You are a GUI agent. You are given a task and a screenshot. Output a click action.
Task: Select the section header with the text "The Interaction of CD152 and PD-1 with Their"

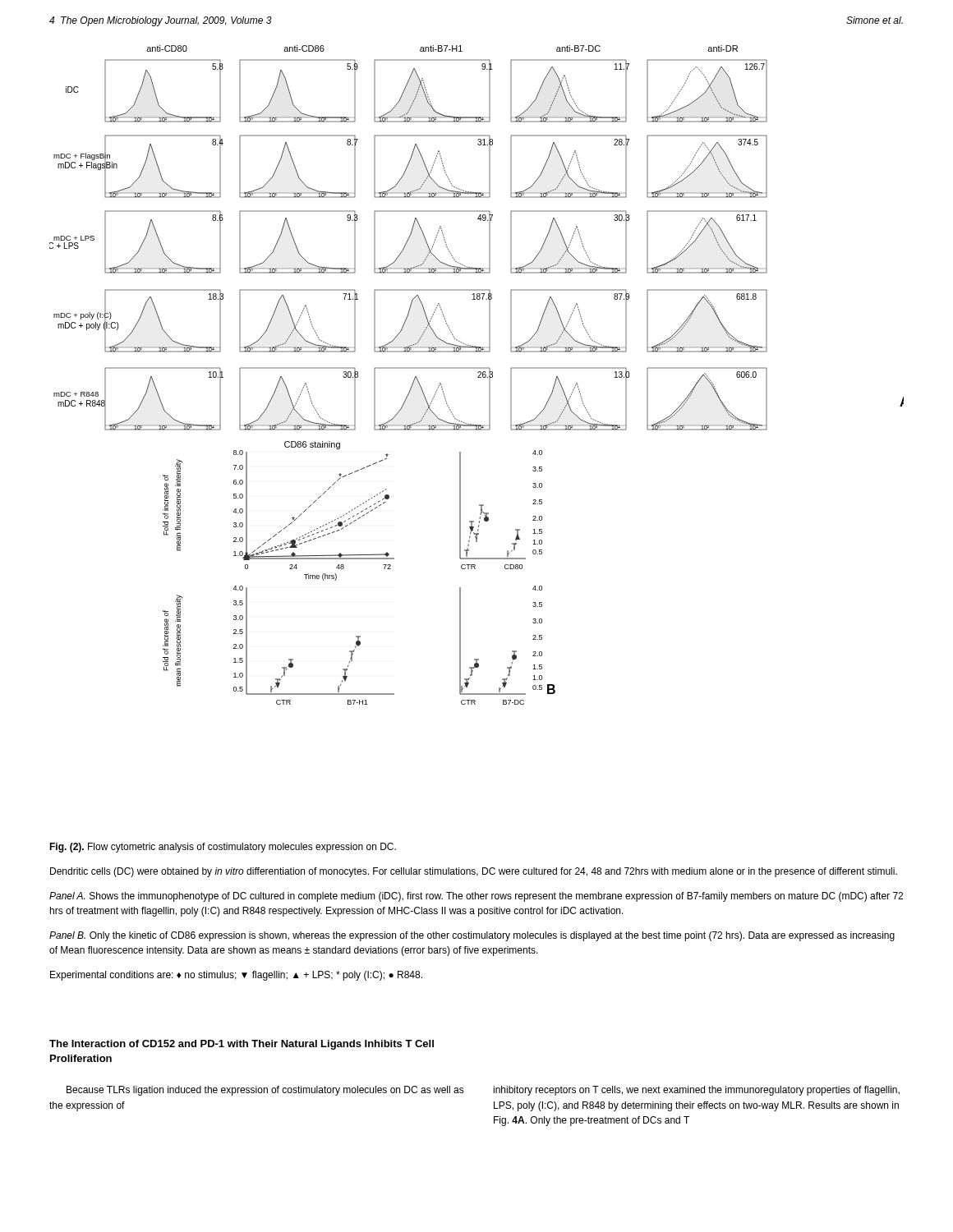(x=242, y=1051)
